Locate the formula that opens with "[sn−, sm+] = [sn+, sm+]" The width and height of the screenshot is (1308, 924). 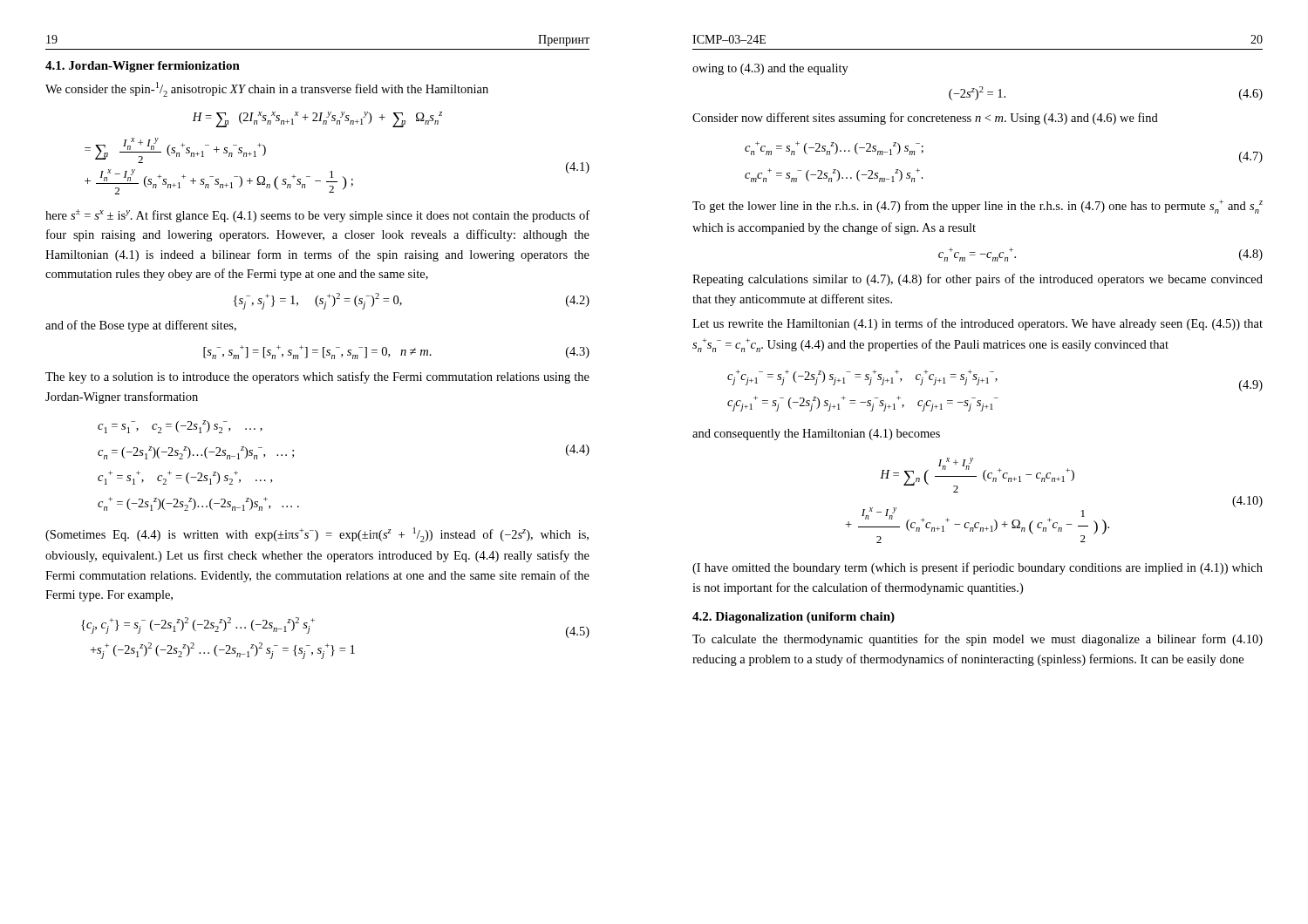pyautogui.click(x=396, y=351)
